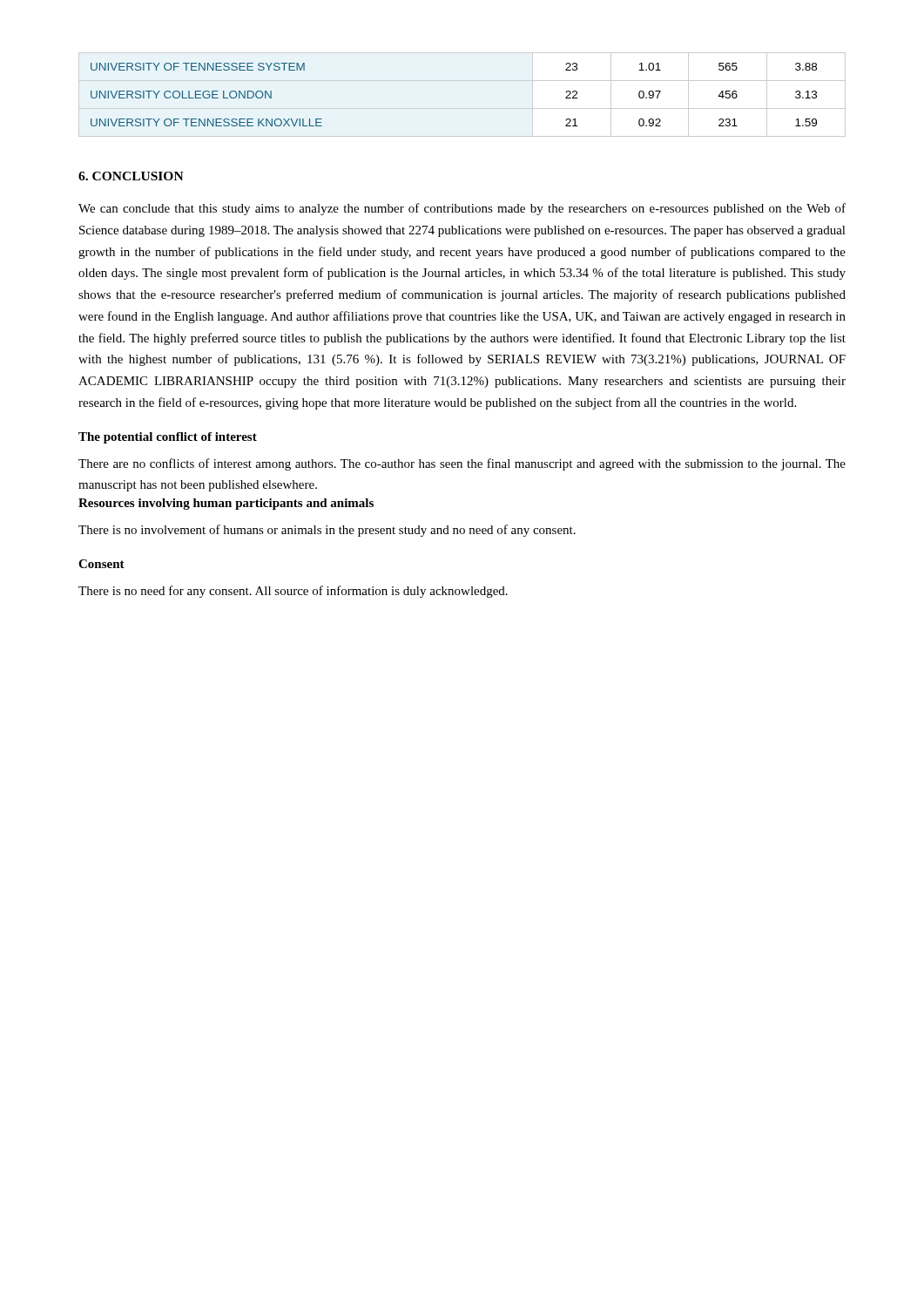Find the text block with the text "There is no involvement"
Viewport: 924px width, 1307px height.
(327, 530)
